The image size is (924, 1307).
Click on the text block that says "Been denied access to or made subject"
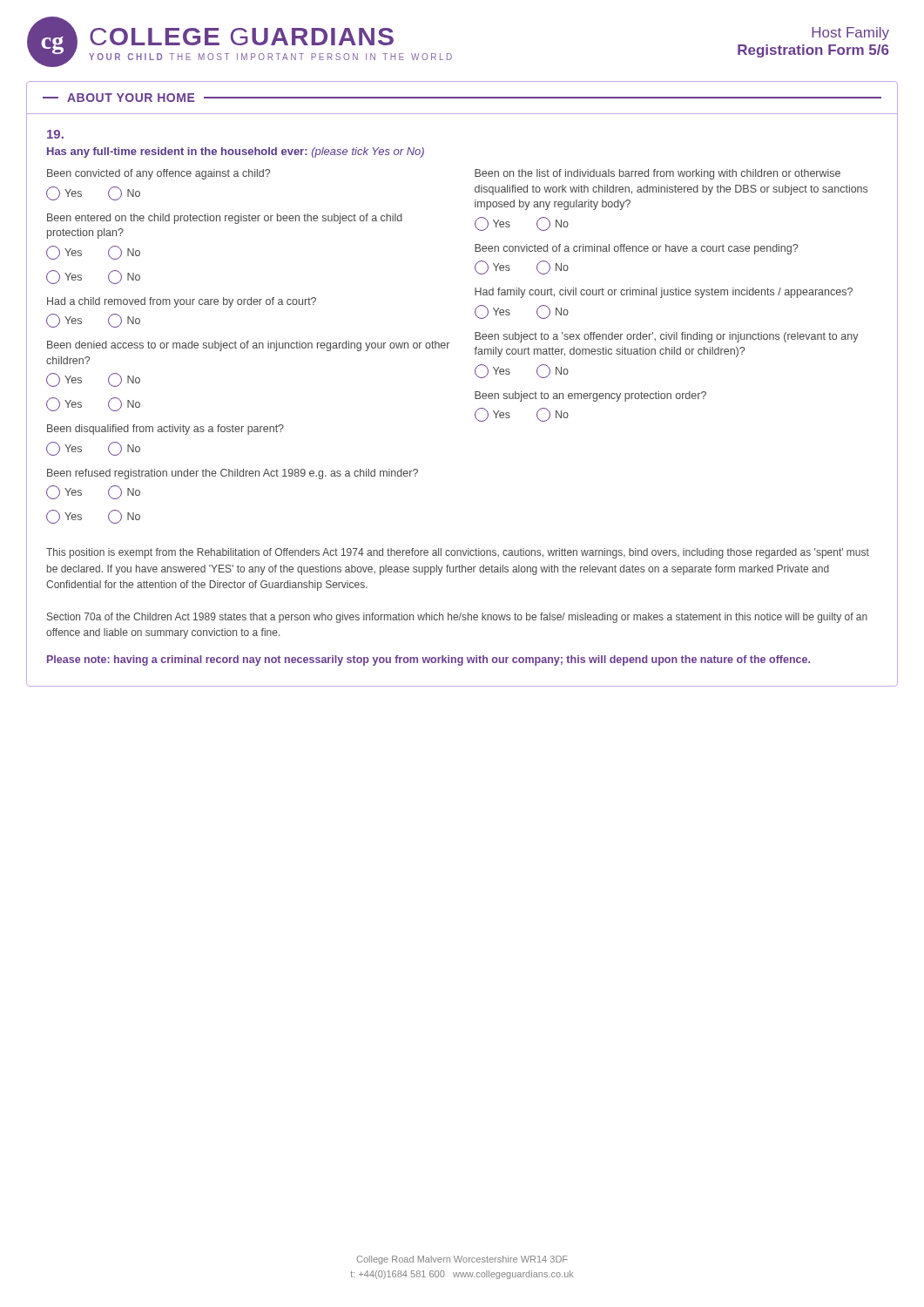(248, 346)
